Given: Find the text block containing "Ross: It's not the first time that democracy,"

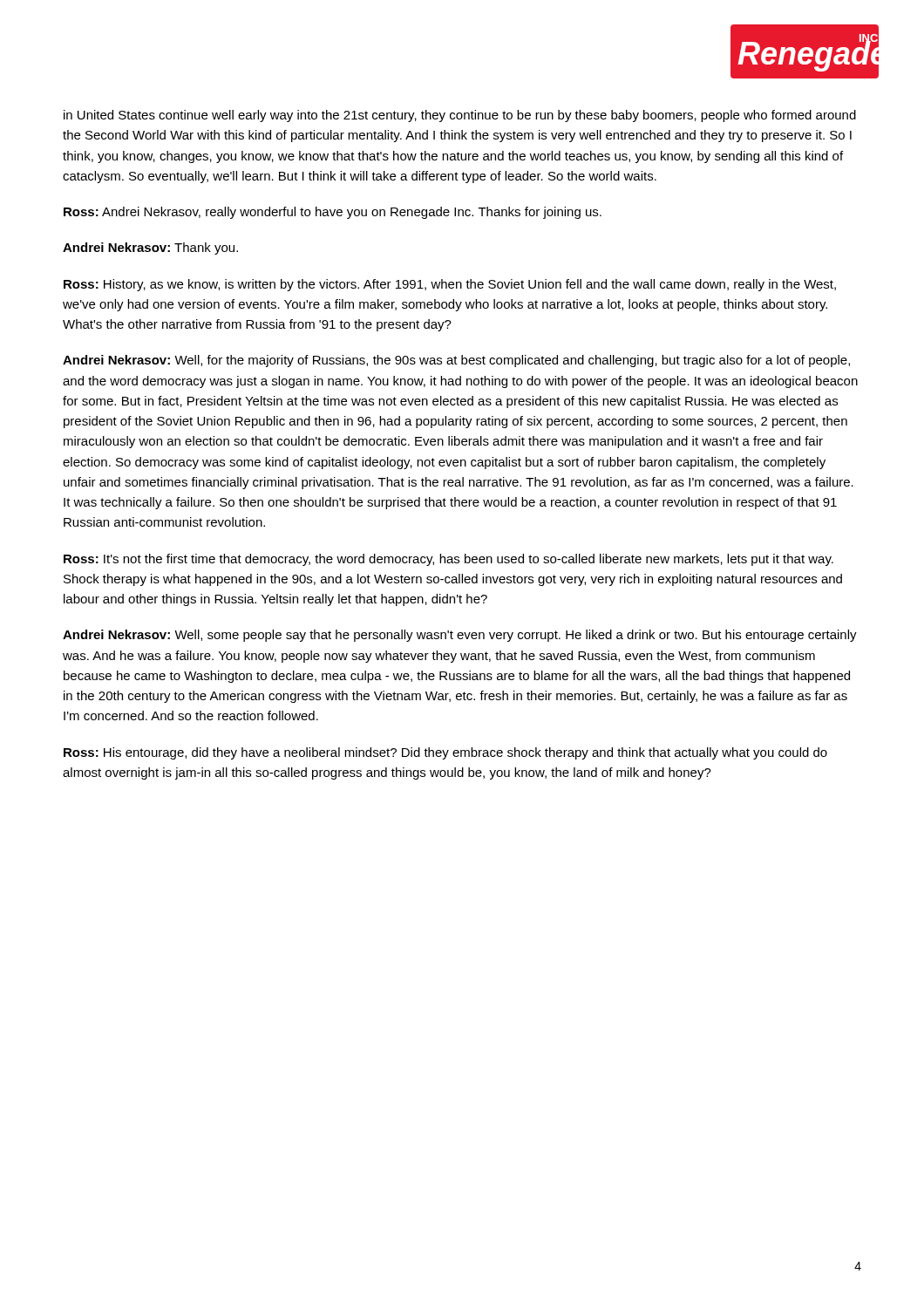Looking at the screenshot, I should (x=453, y=578).
